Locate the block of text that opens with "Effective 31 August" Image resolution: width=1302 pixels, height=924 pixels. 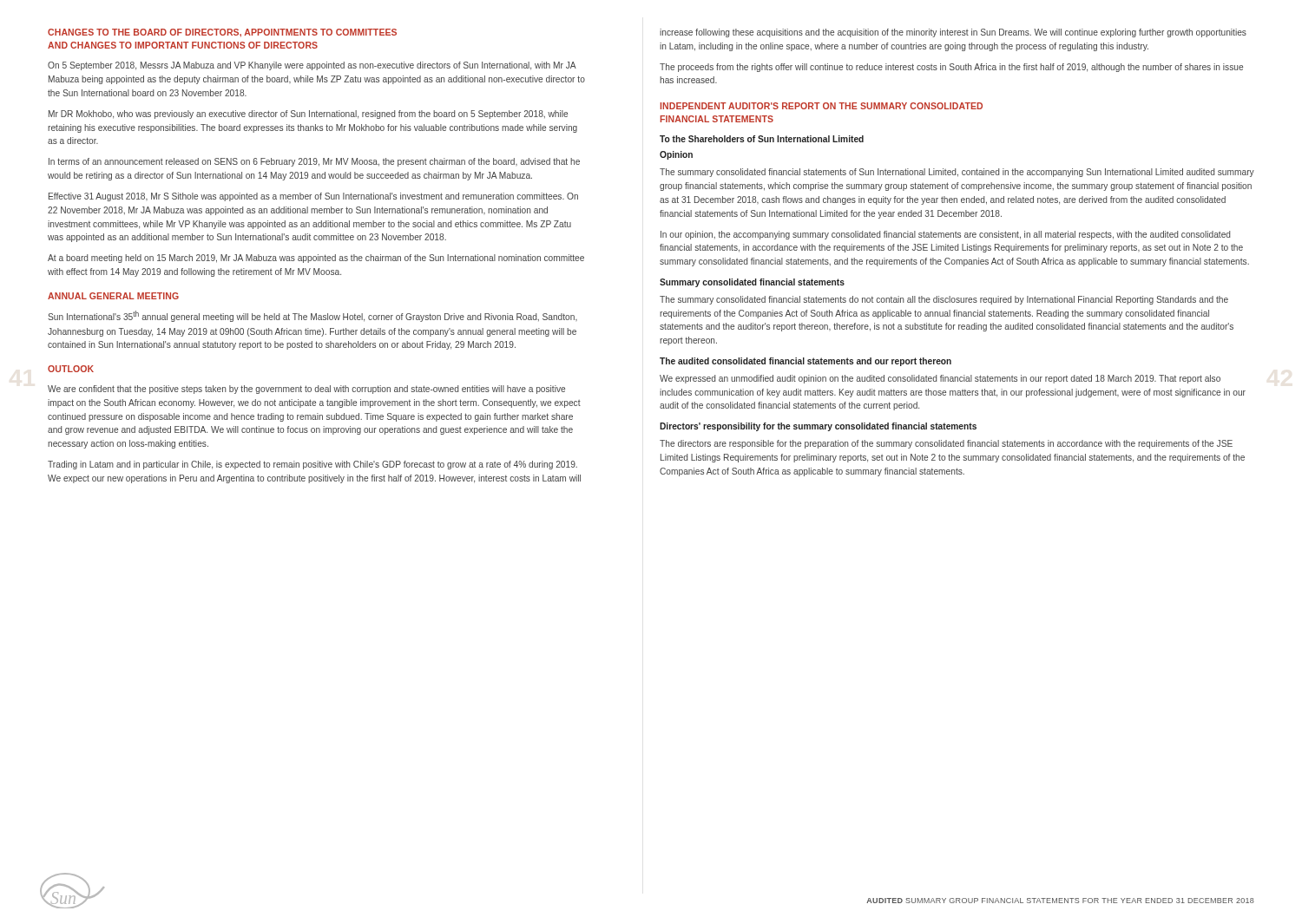[x=313, y=217]
